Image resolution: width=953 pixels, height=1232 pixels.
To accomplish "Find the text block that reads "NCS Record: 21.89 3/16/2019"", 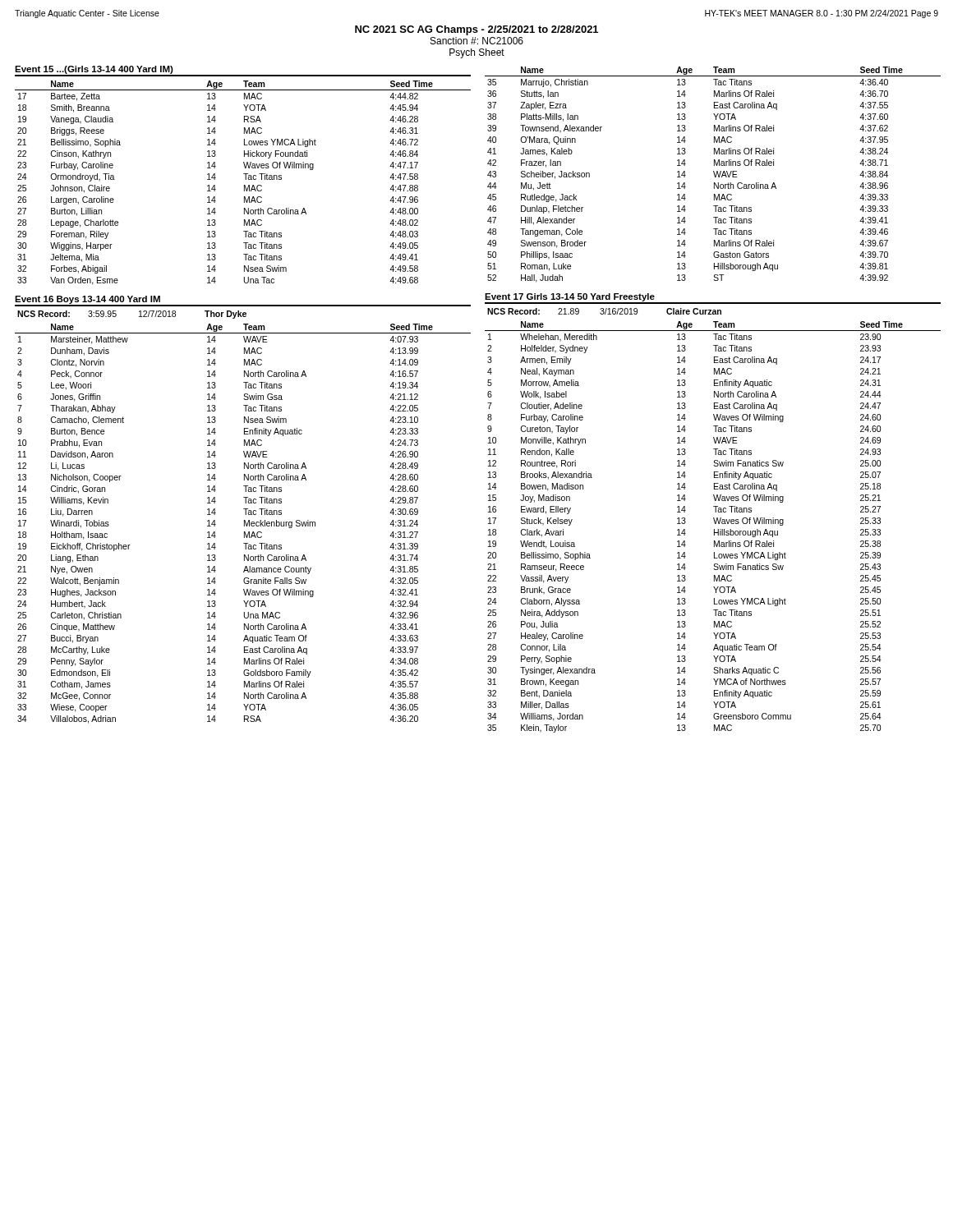I will [x=713, y=311].
